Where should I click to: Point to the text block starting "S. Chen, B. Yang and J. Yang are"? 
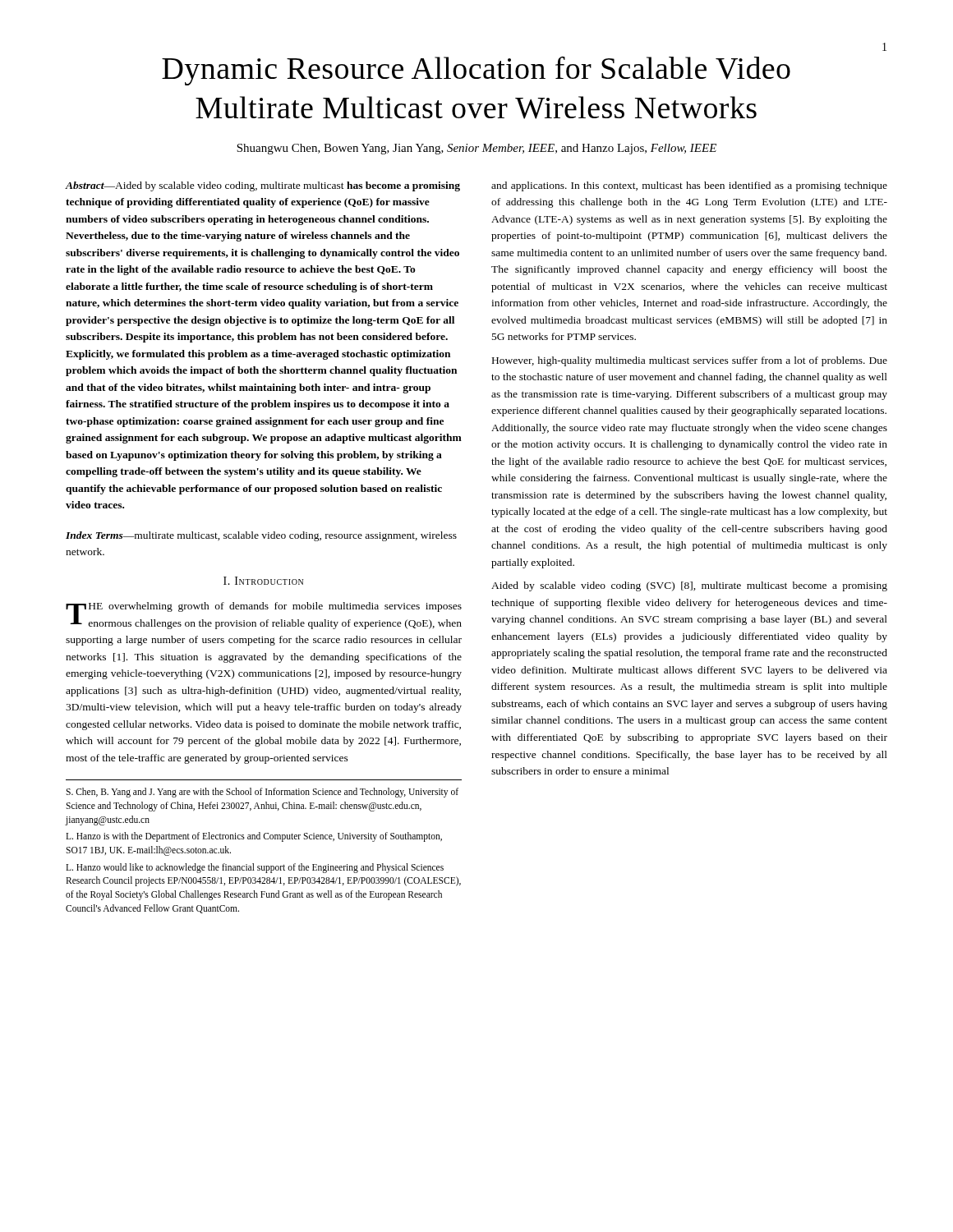click(x=262, y=806)
